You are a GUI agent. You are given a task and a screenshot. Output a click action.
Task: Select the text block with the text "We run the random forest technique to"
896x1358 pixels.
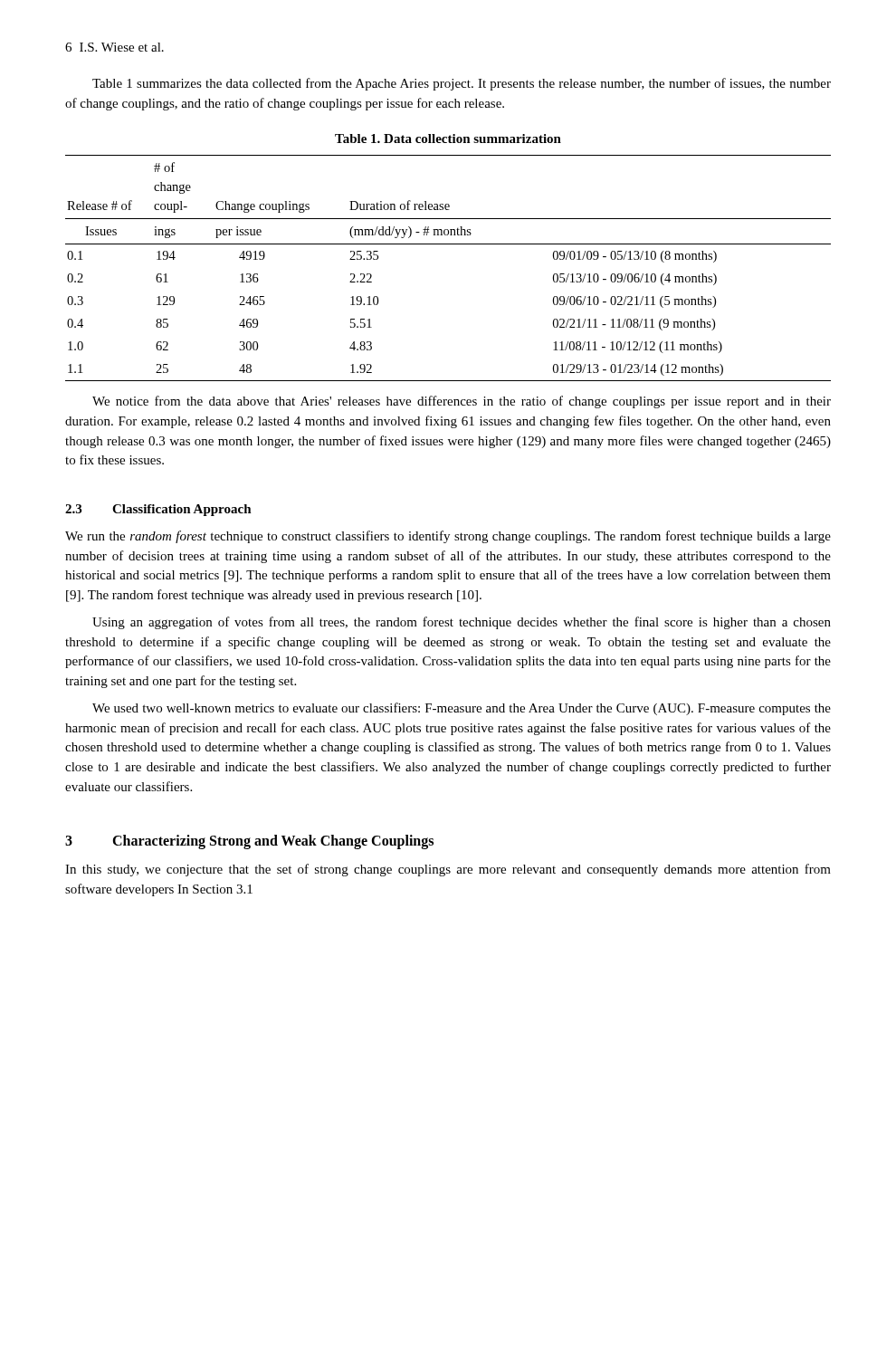click(448, 566)
